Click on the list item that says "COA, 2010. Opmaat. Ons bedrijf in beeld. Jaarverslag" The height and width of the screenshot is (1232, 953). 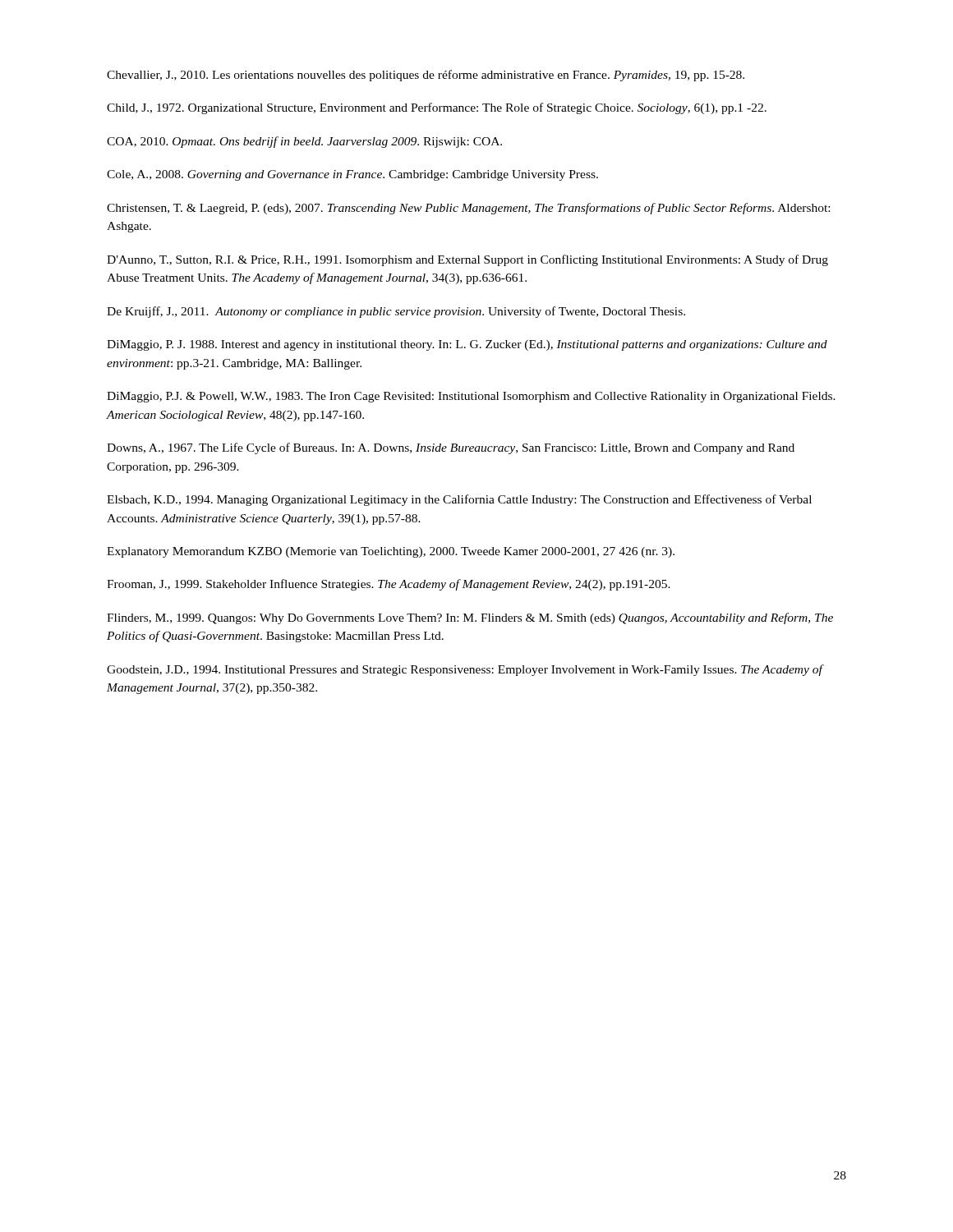(x=476, y=141)
